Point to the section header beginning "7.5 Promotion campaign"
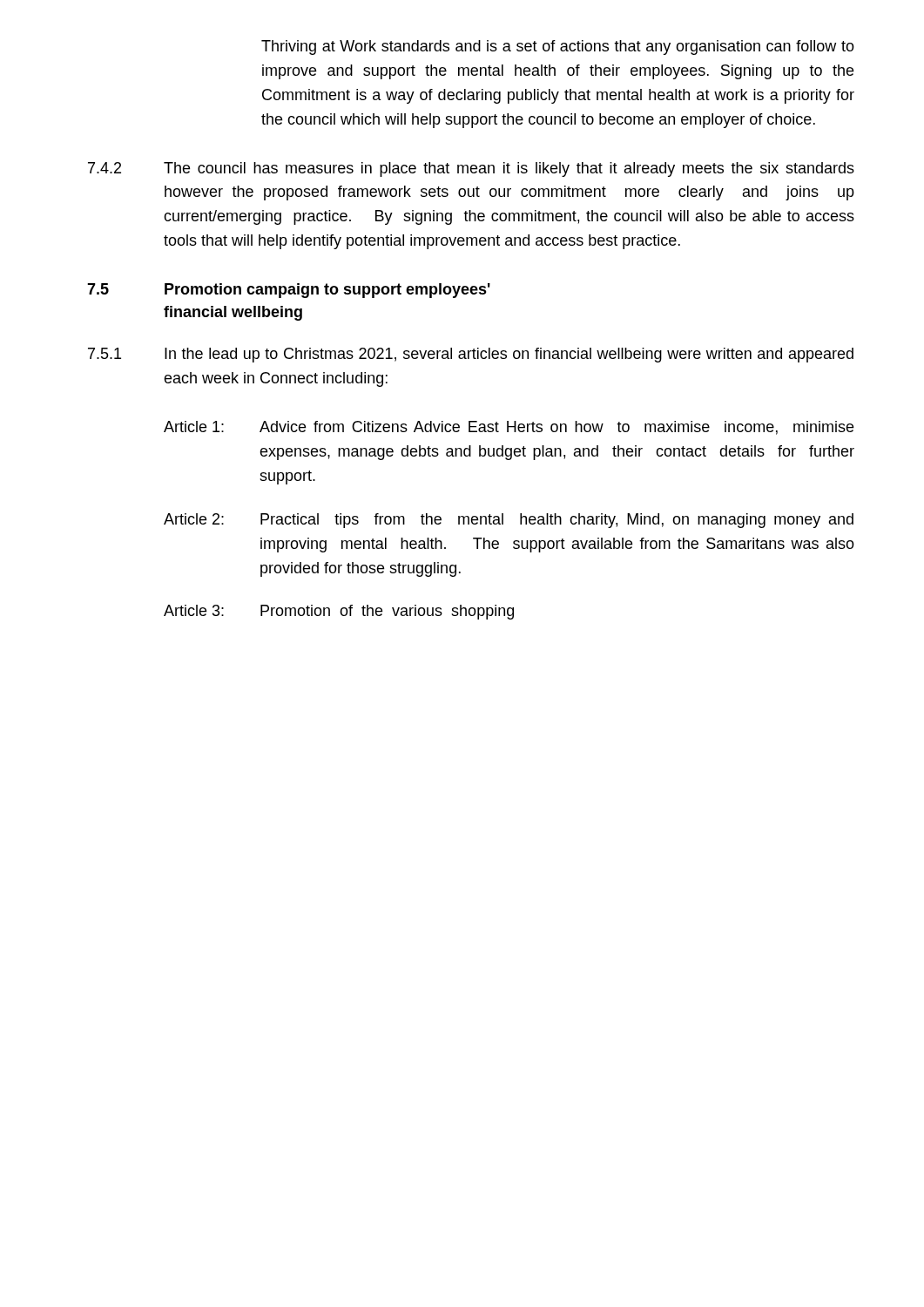Screen dimensions: 1307x924 coord(471,301)
